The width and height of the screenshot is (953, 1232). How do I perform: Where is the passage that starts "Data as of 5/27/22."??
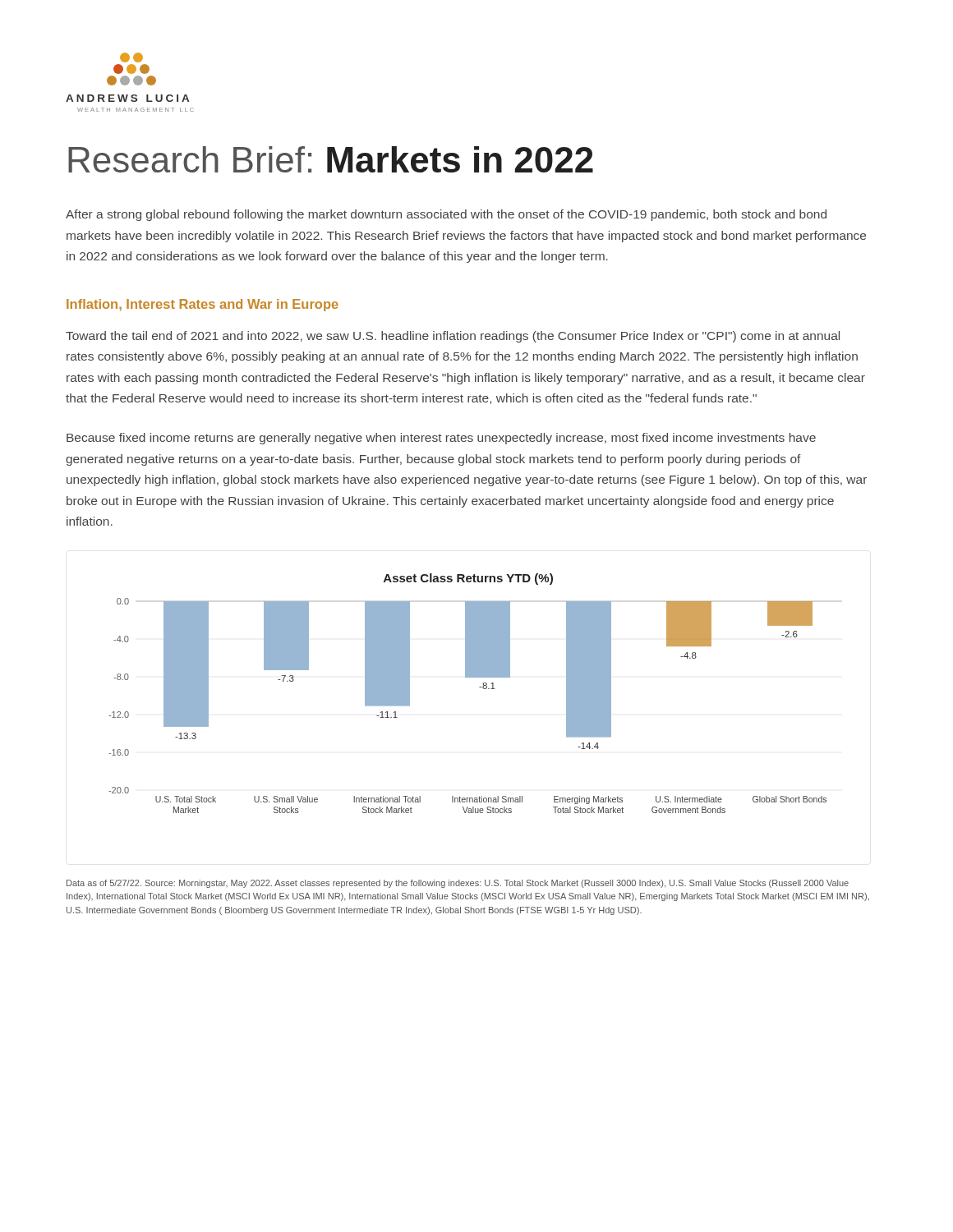(468, 896)
